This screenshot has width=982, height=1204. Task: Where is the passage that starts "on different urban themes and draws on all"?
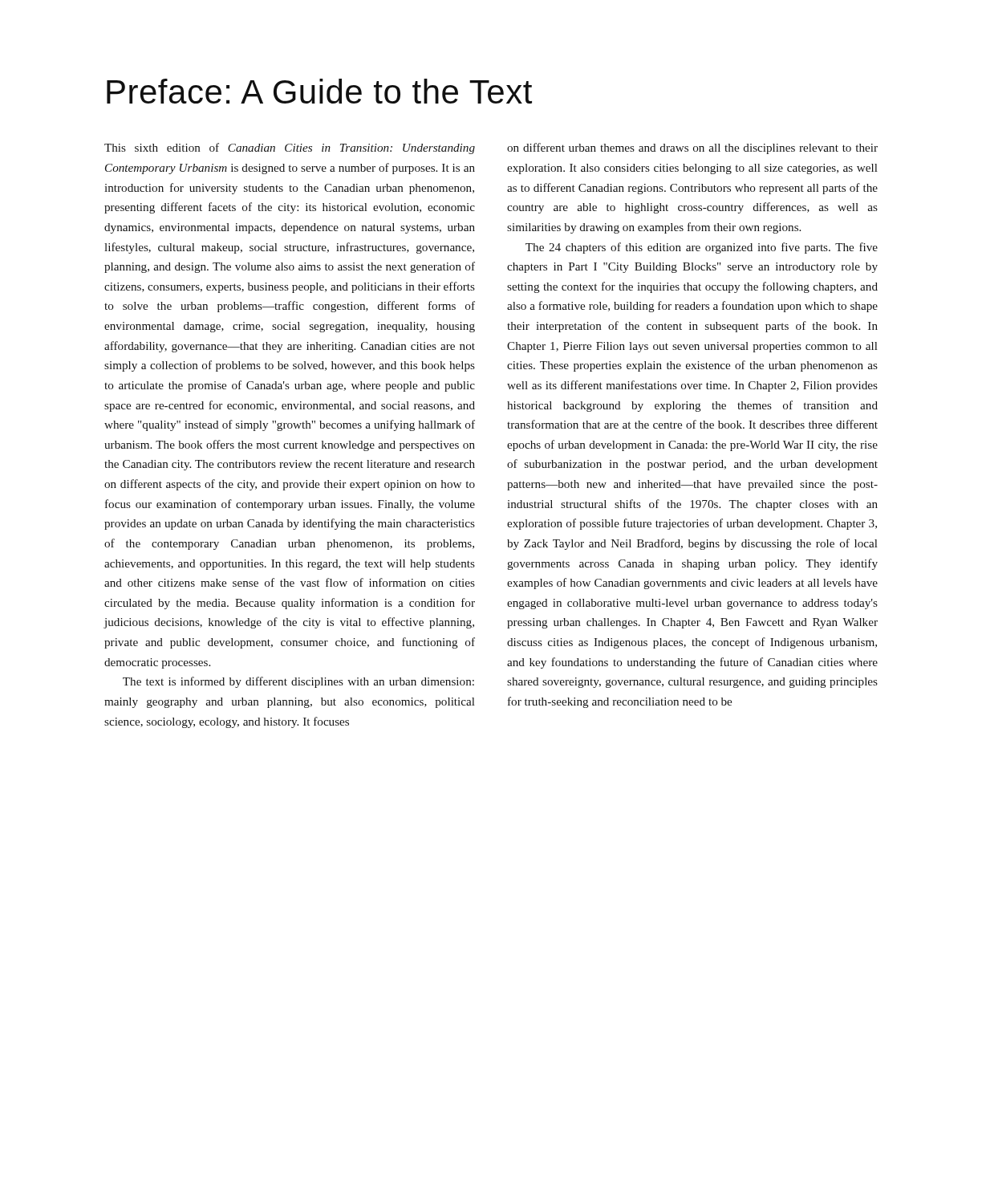coord(692,425)
